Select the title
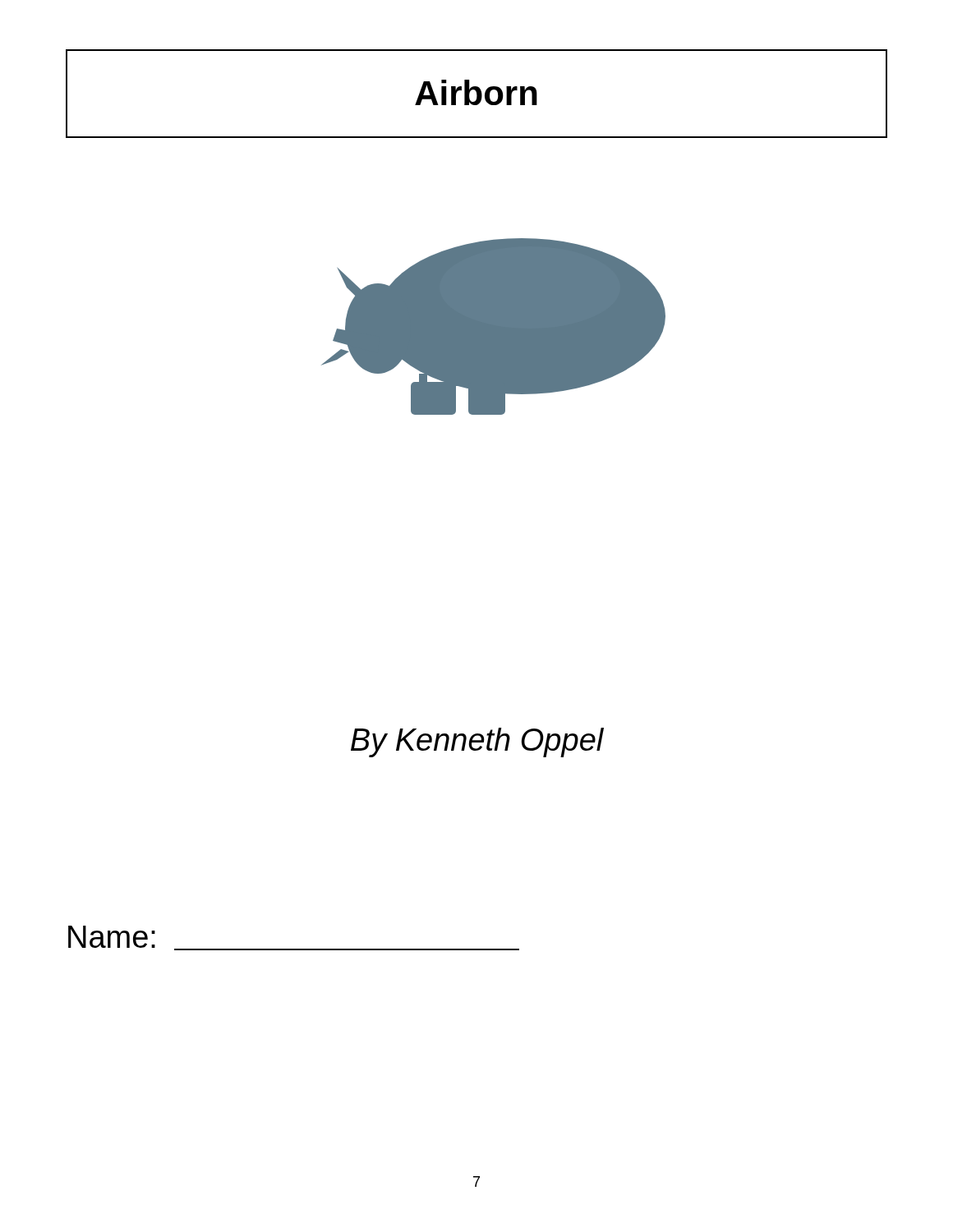The height and width of the screenshot is (1232, 953). [476, 93]
